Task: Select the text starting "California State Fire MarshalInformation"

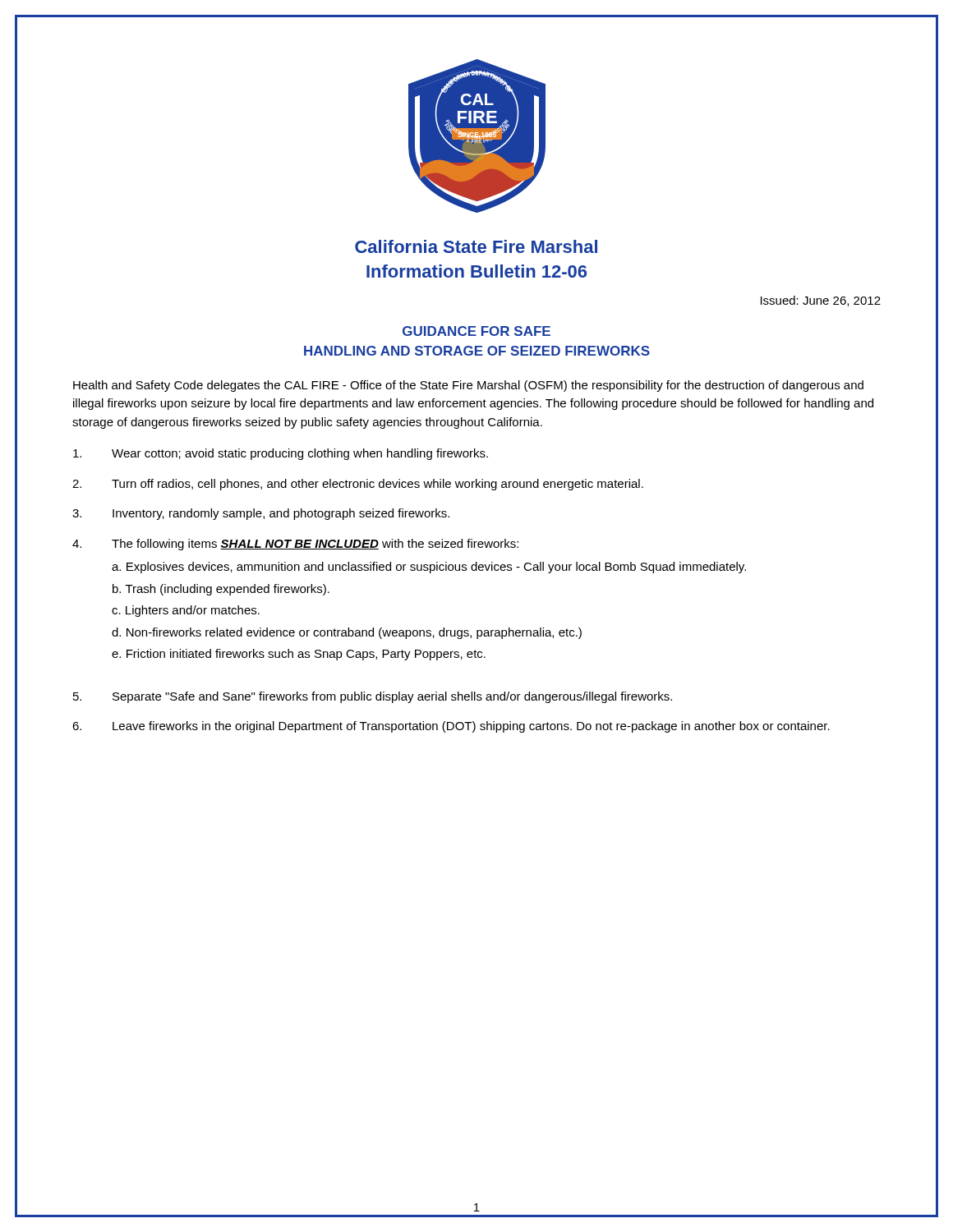Action: [476, 259]
